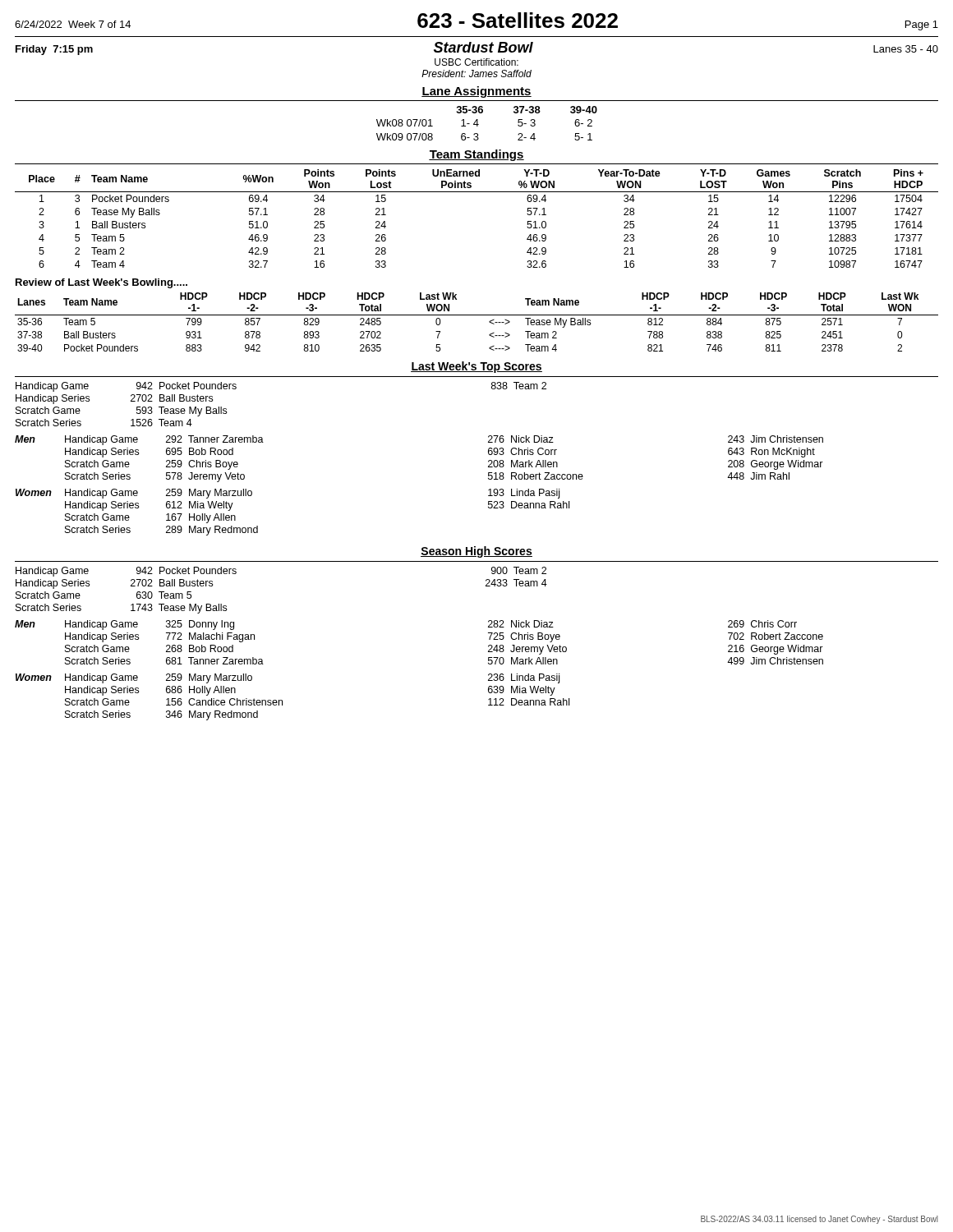Select the region starting "448 Jim Rahl"
The height and width of the screenshot is (1232, 953).
753,476
